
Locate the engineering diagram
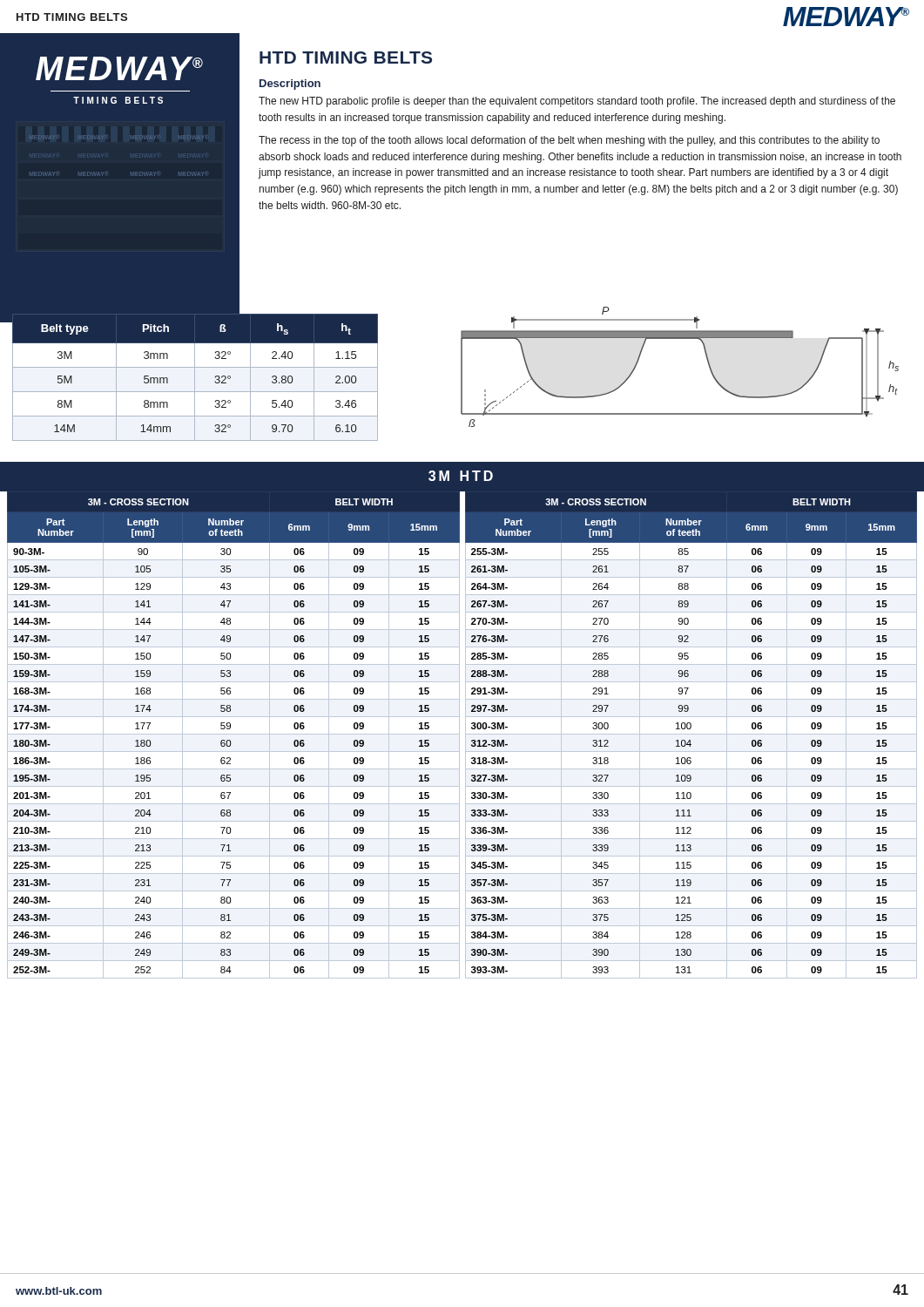(x=649, y=377)
